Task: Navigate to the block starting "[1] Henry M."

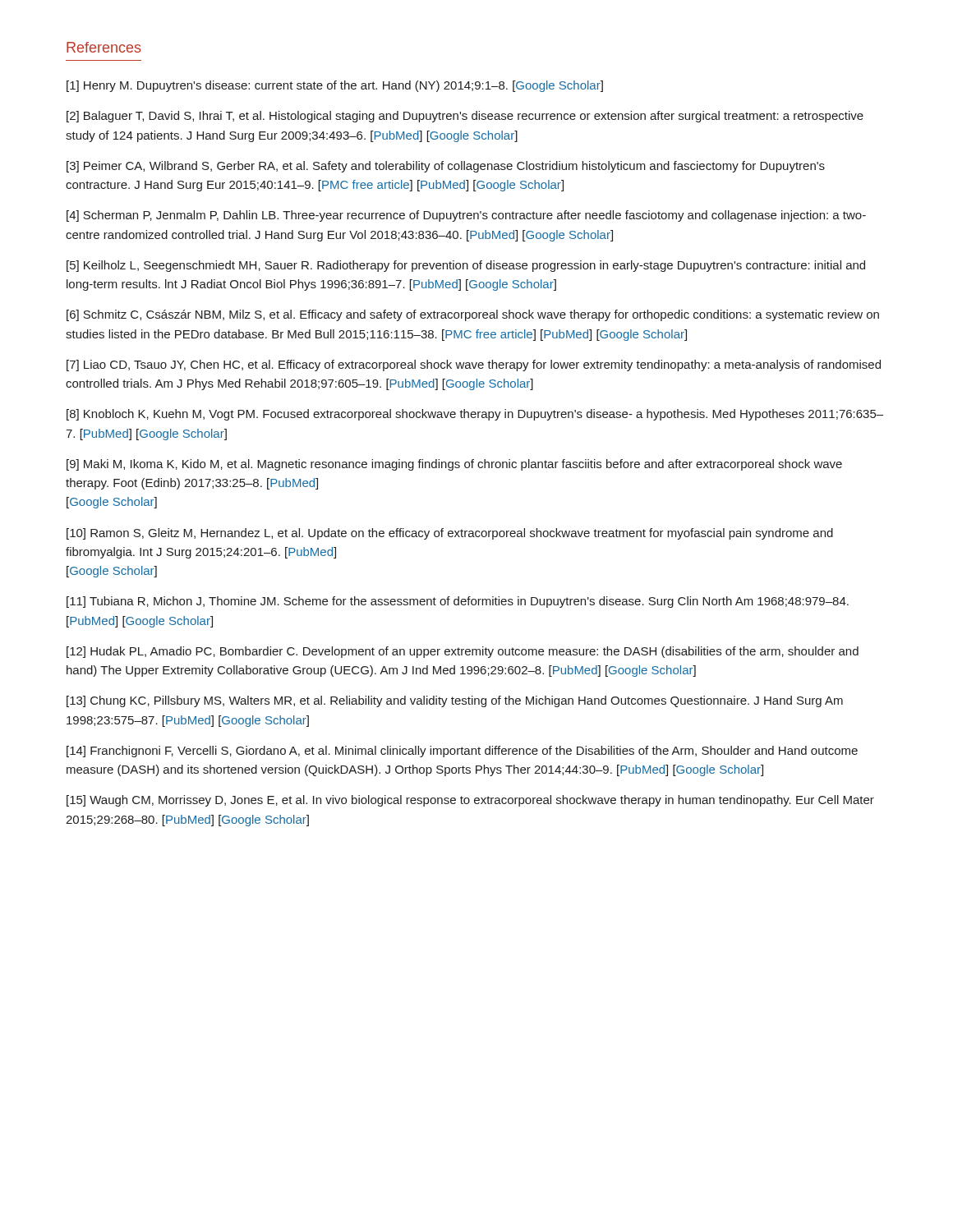Action: [335, 85]
